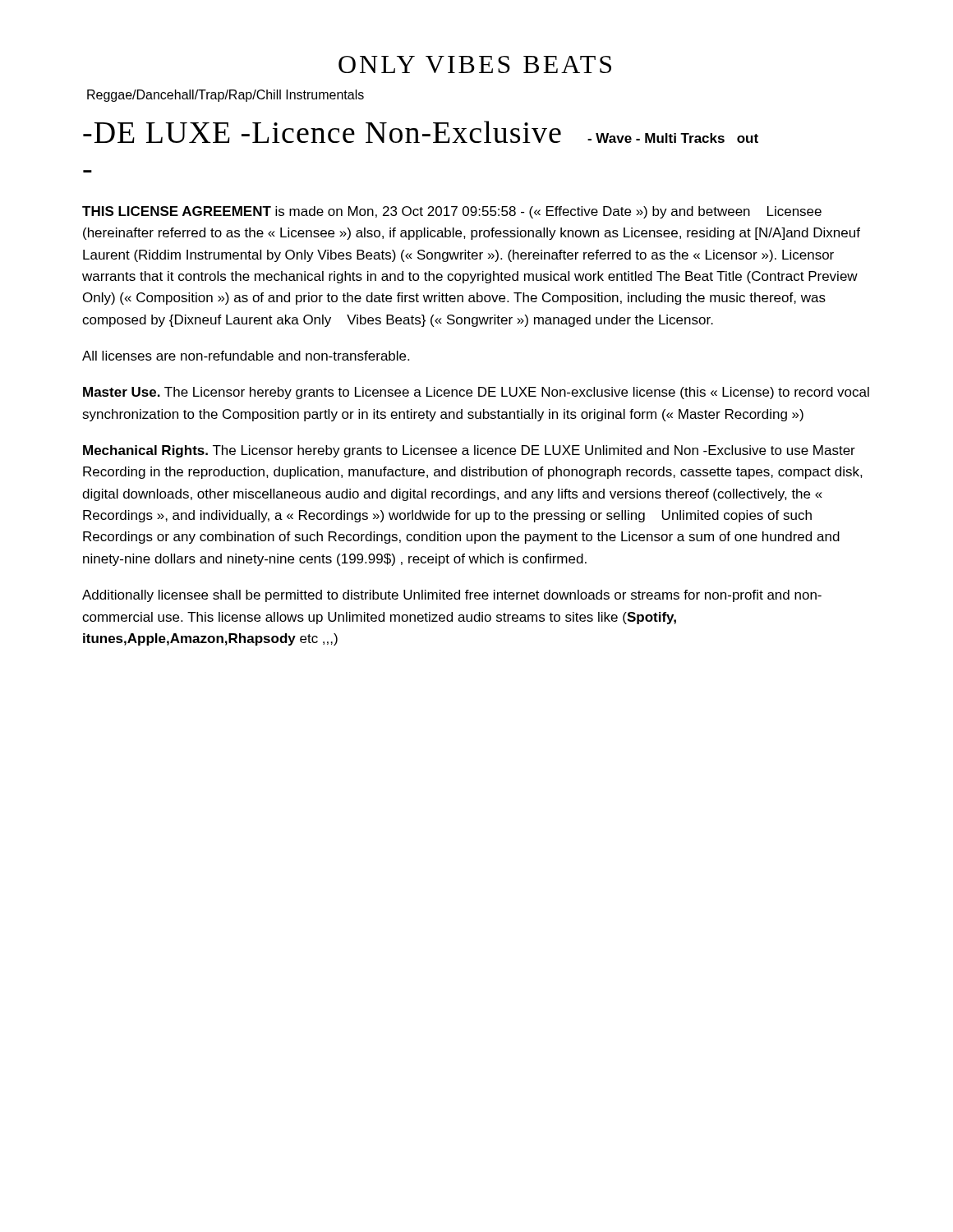Locate the text block containing "THIS LICENSE AGREEMENT is made on Mon, 23"
The height and width of the screenshot is (1232, 953).
click(x=471, y=266)
